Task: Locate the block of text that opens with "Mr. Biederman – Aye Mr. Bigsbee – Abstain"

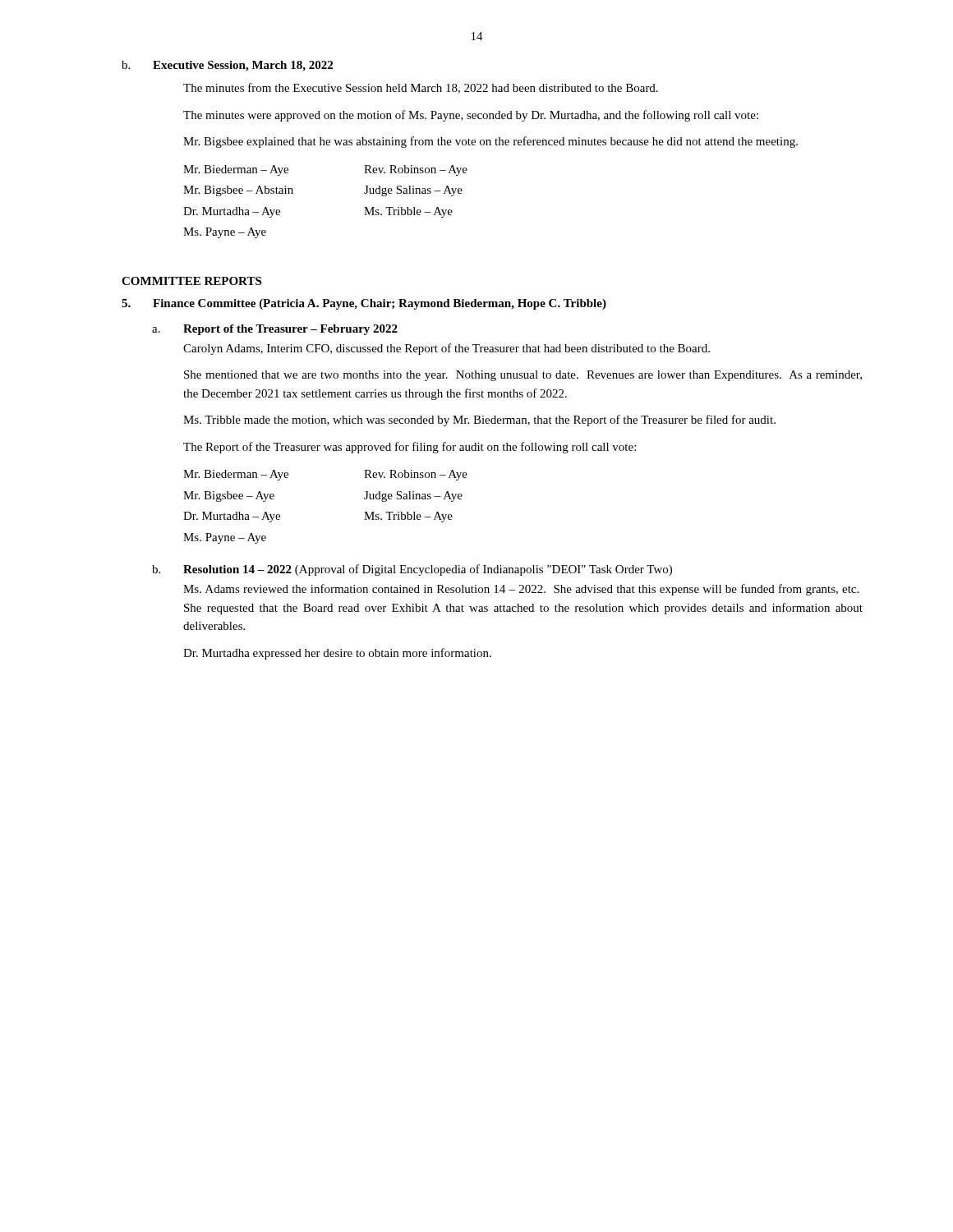Action: pyautogui.click(x=364, y=201)
